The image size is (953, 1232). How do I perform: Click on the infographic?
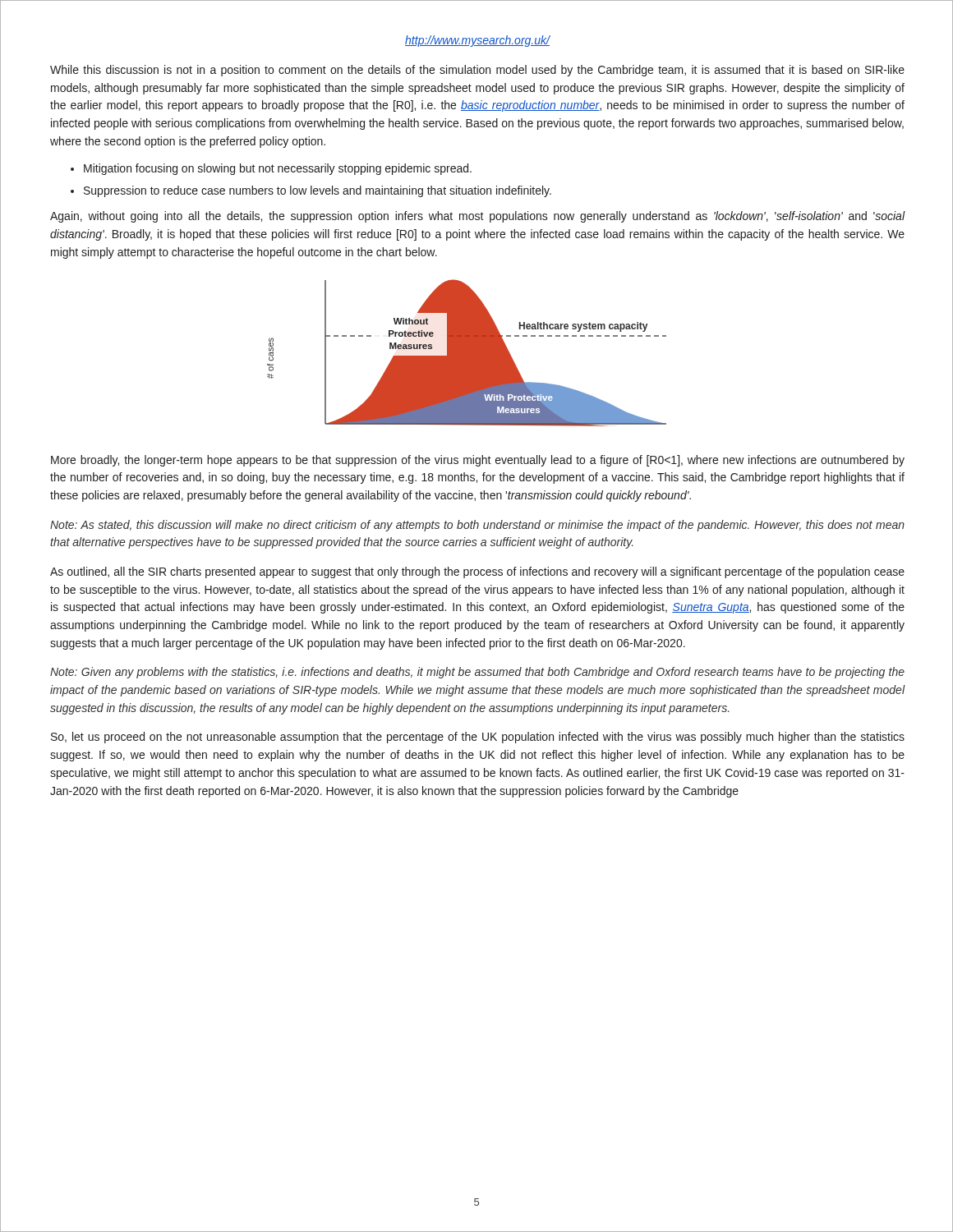coord(477,355)
